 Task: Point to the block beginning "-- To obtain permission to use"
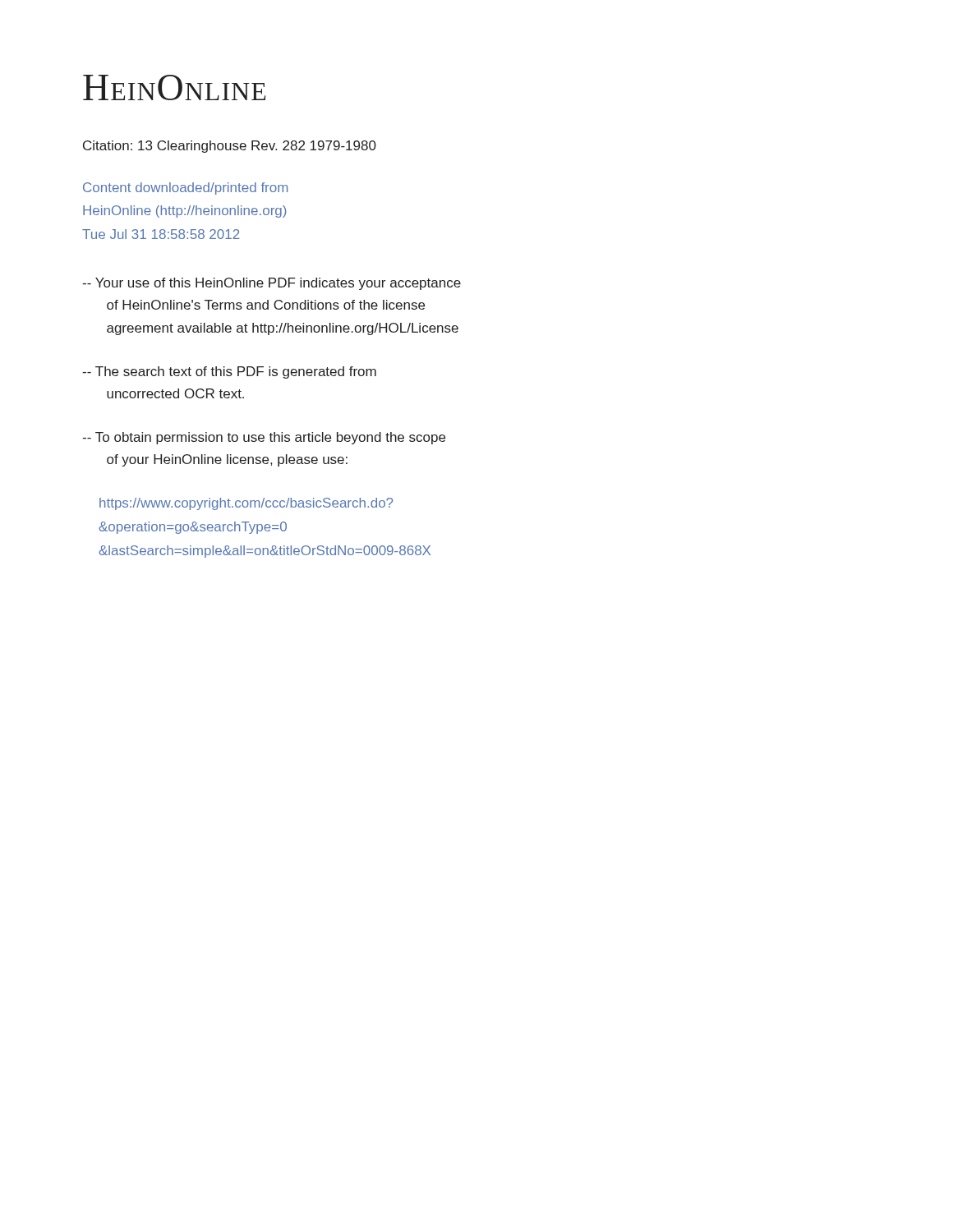click(264, 449)
